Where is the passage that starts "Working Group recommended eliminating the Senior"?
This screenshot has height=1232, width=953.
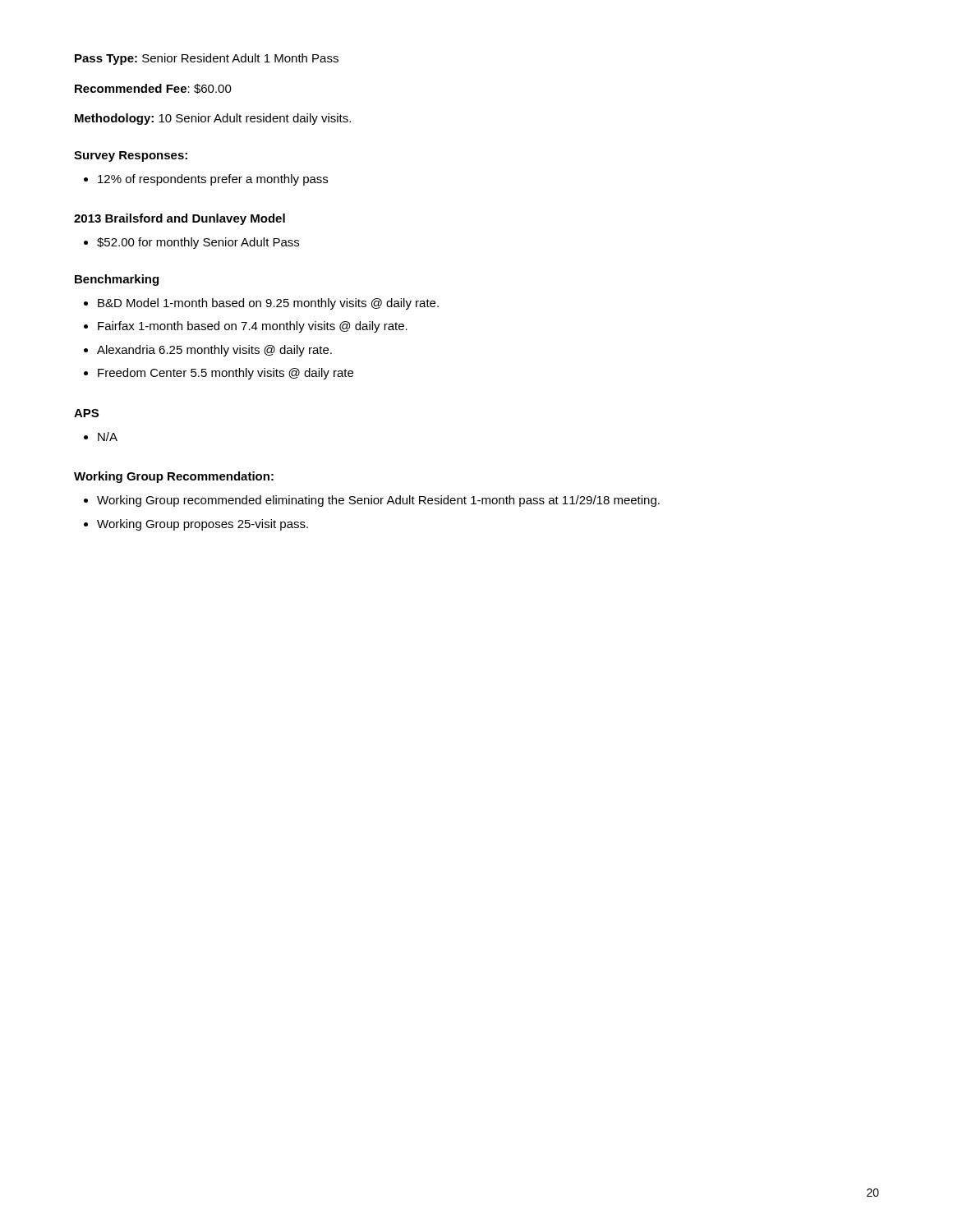476,500
